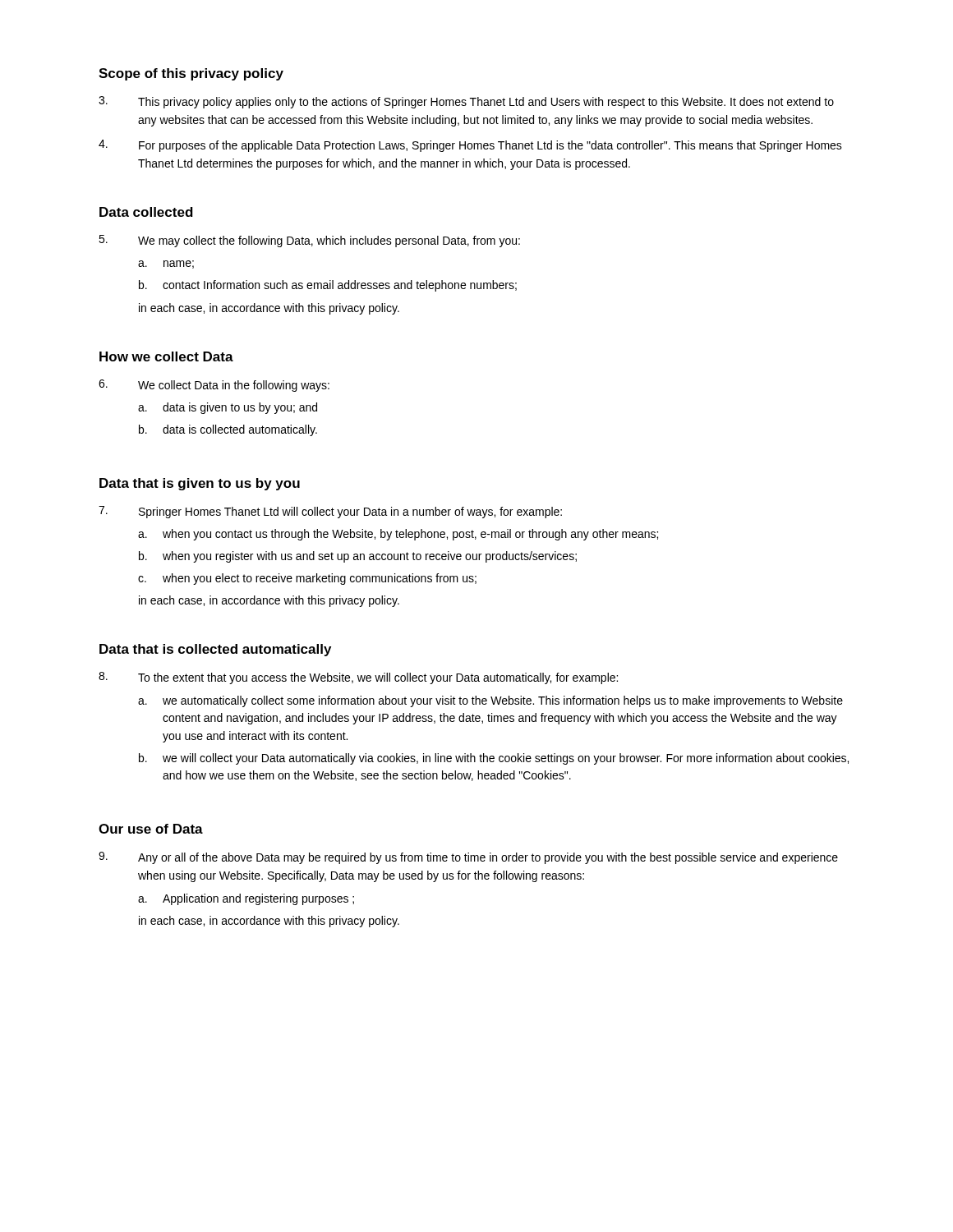953x1232 pixels.
Task: Select the list item that reads "b. we will collect your Data automatically via"
Action: pos(496,767)
